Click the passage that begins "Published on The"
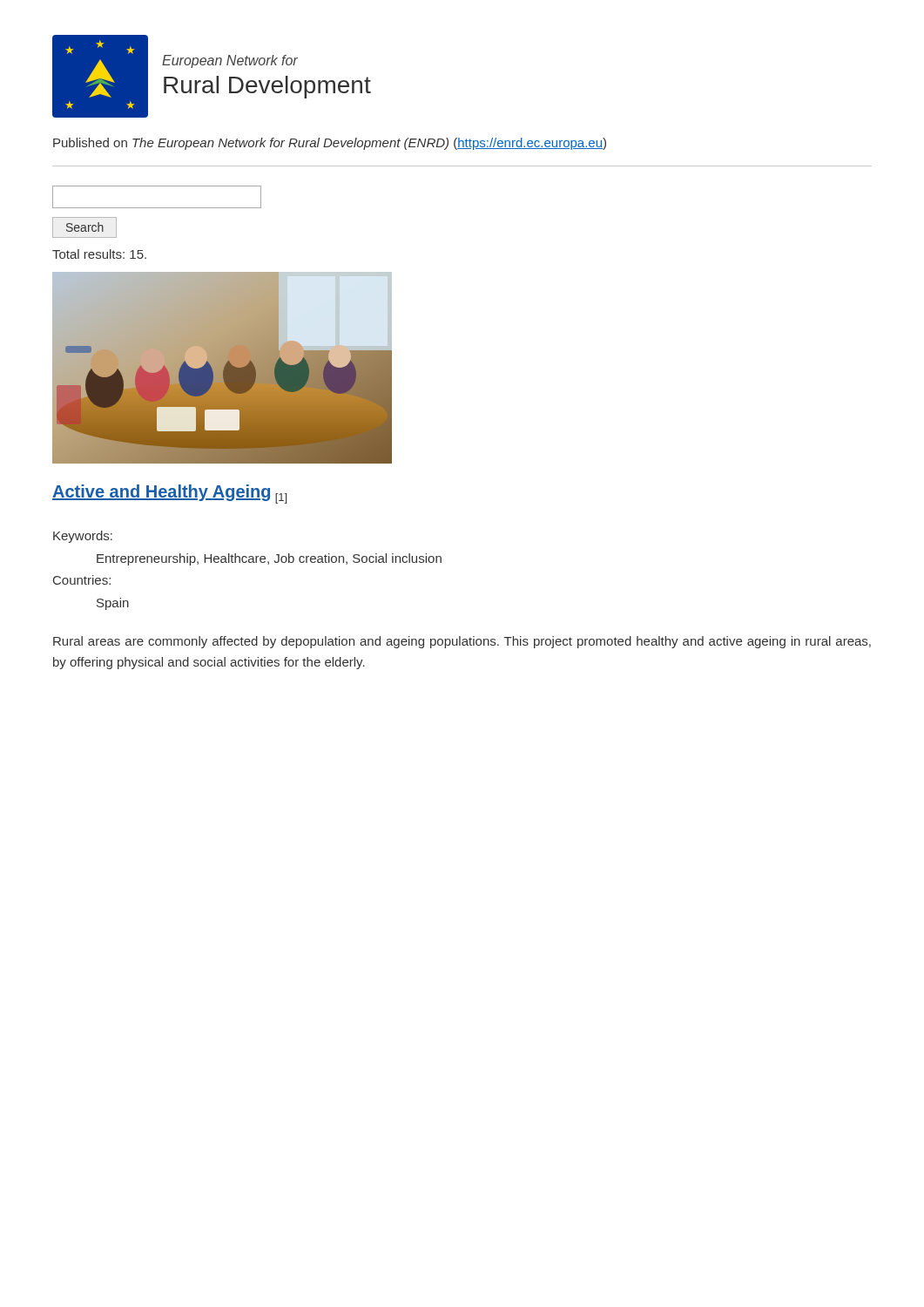The width and height of the screenshot is (924, 1307). pyautogui.click(x=330, y=142)
